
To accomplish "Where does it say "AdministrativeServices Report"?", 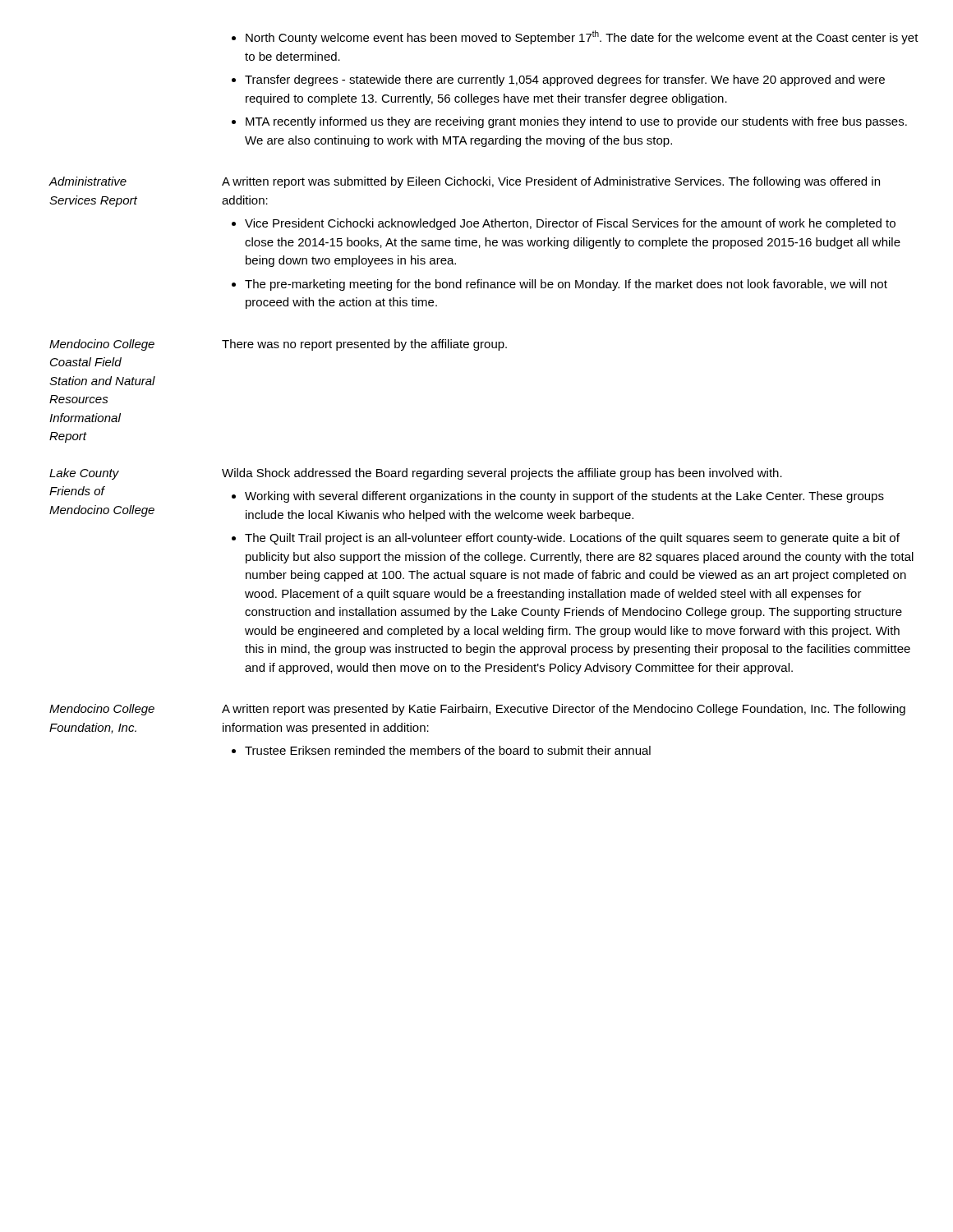I will (93, 190).
